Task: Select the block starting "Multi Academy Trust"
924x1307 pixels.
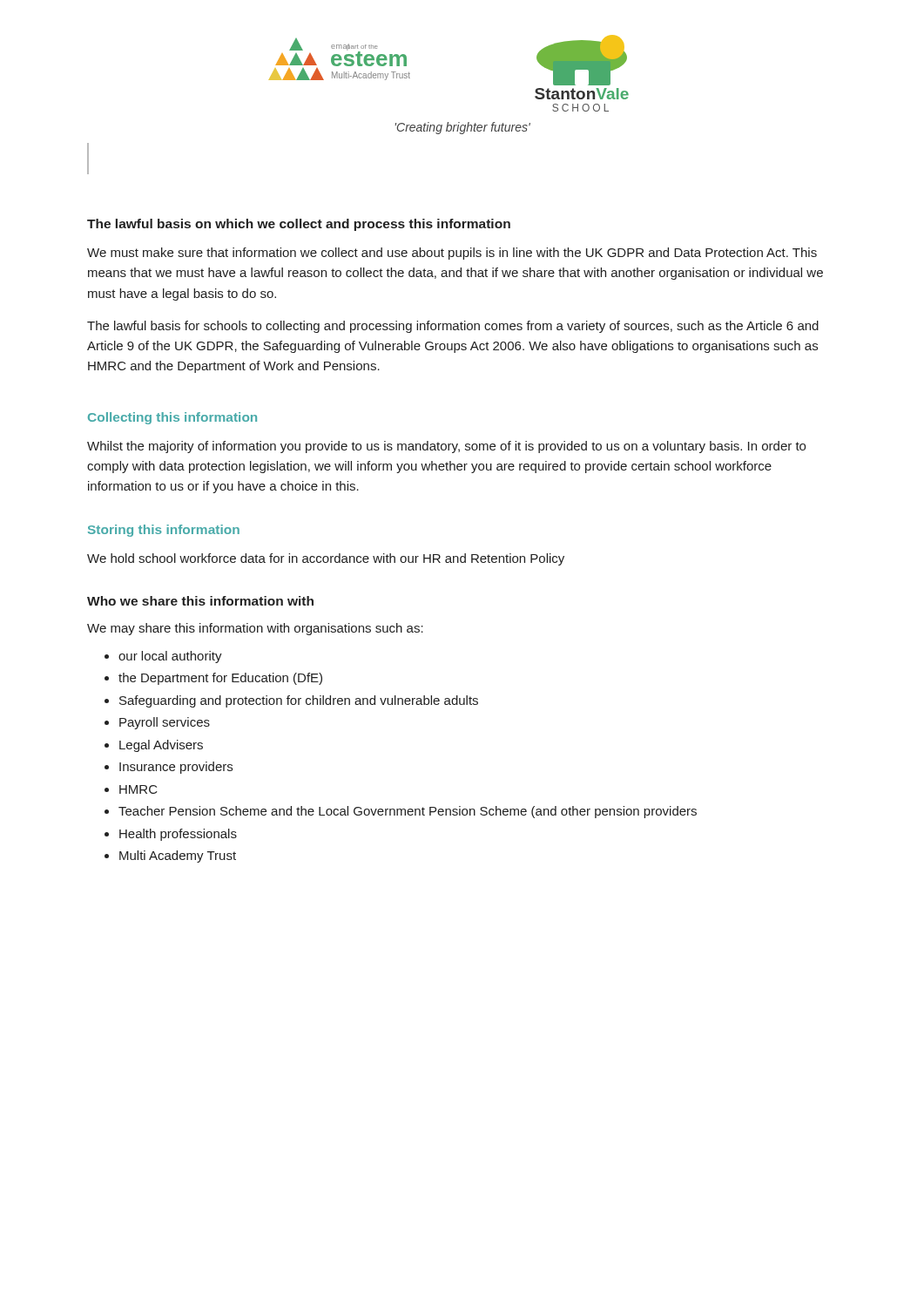Action: (x=177, y=855)
